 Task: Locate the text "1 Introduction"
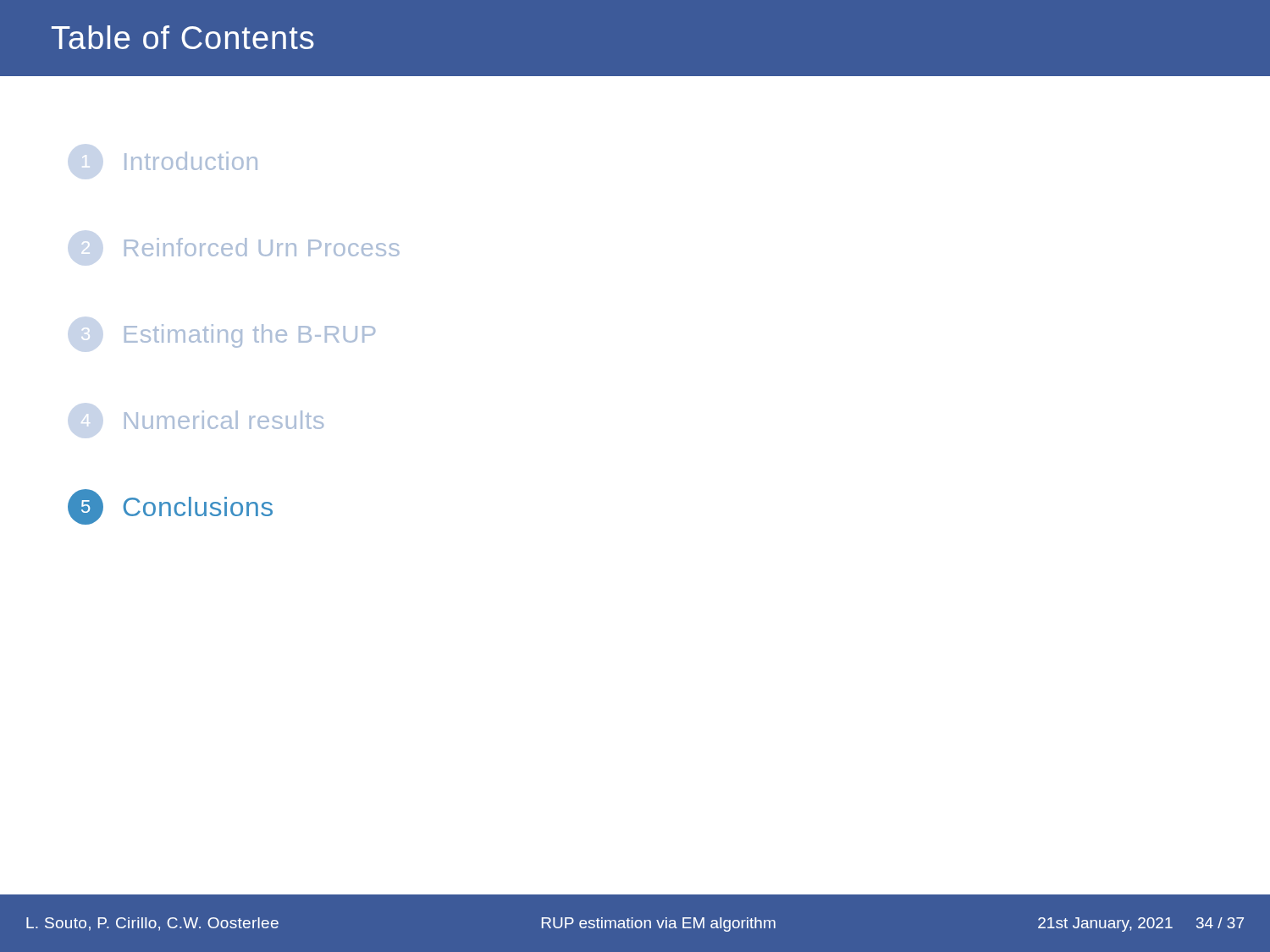pyautogui.click(x=164, y=162)
